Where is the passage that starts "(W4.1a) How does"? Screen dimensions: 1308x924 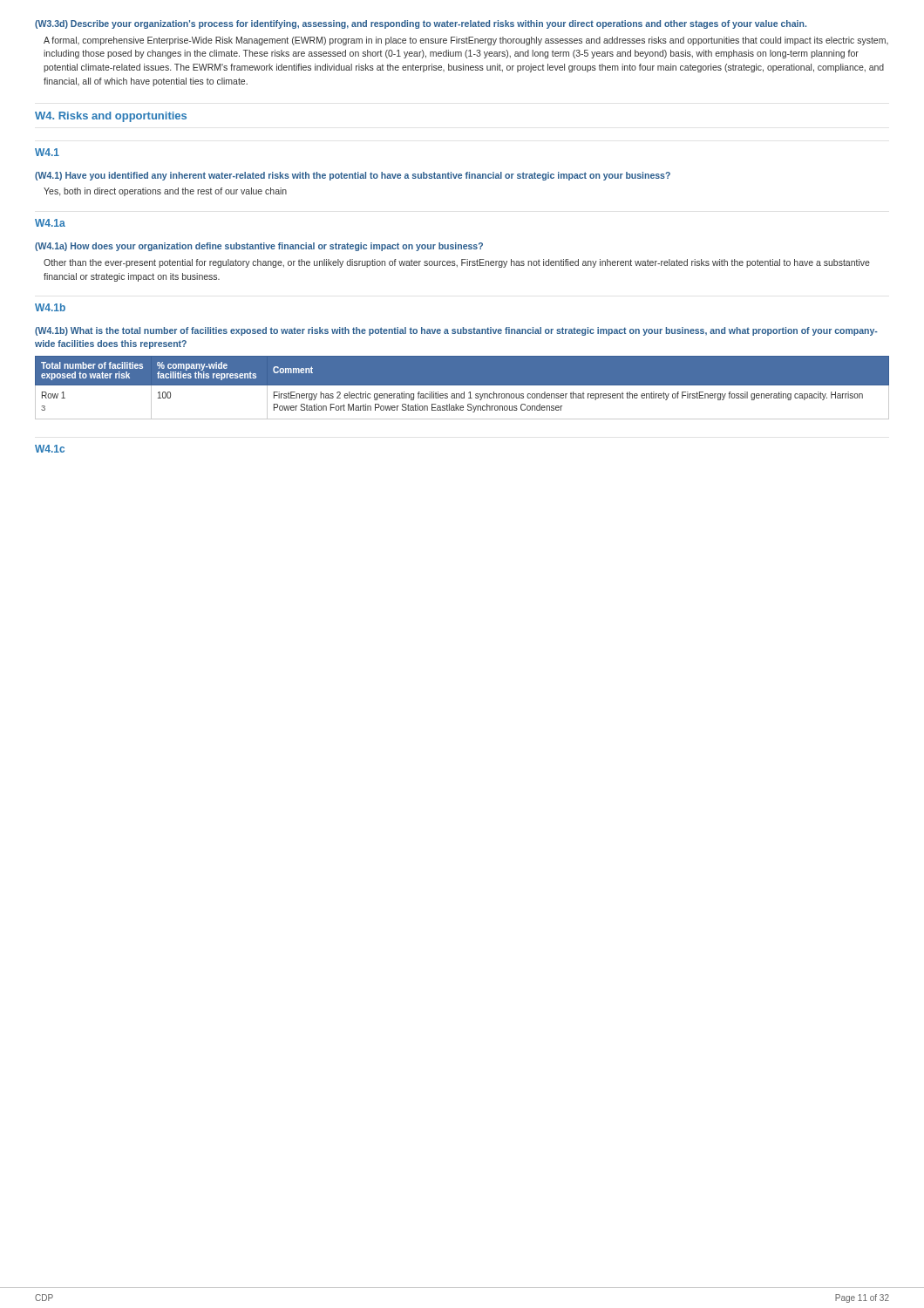(462, 262)
